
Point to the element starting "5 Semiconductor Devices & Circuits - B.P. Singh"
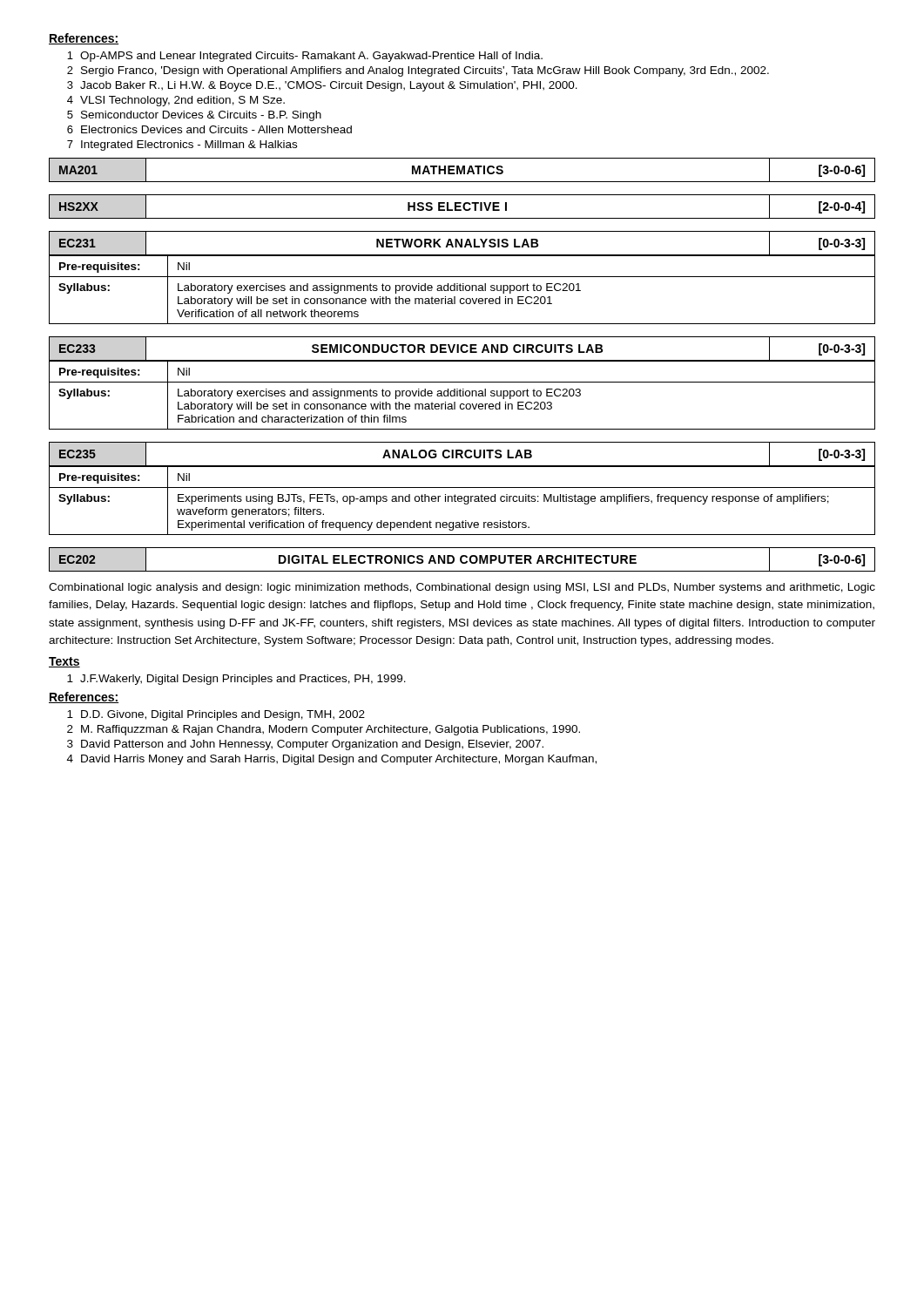(x=185, y=115)
